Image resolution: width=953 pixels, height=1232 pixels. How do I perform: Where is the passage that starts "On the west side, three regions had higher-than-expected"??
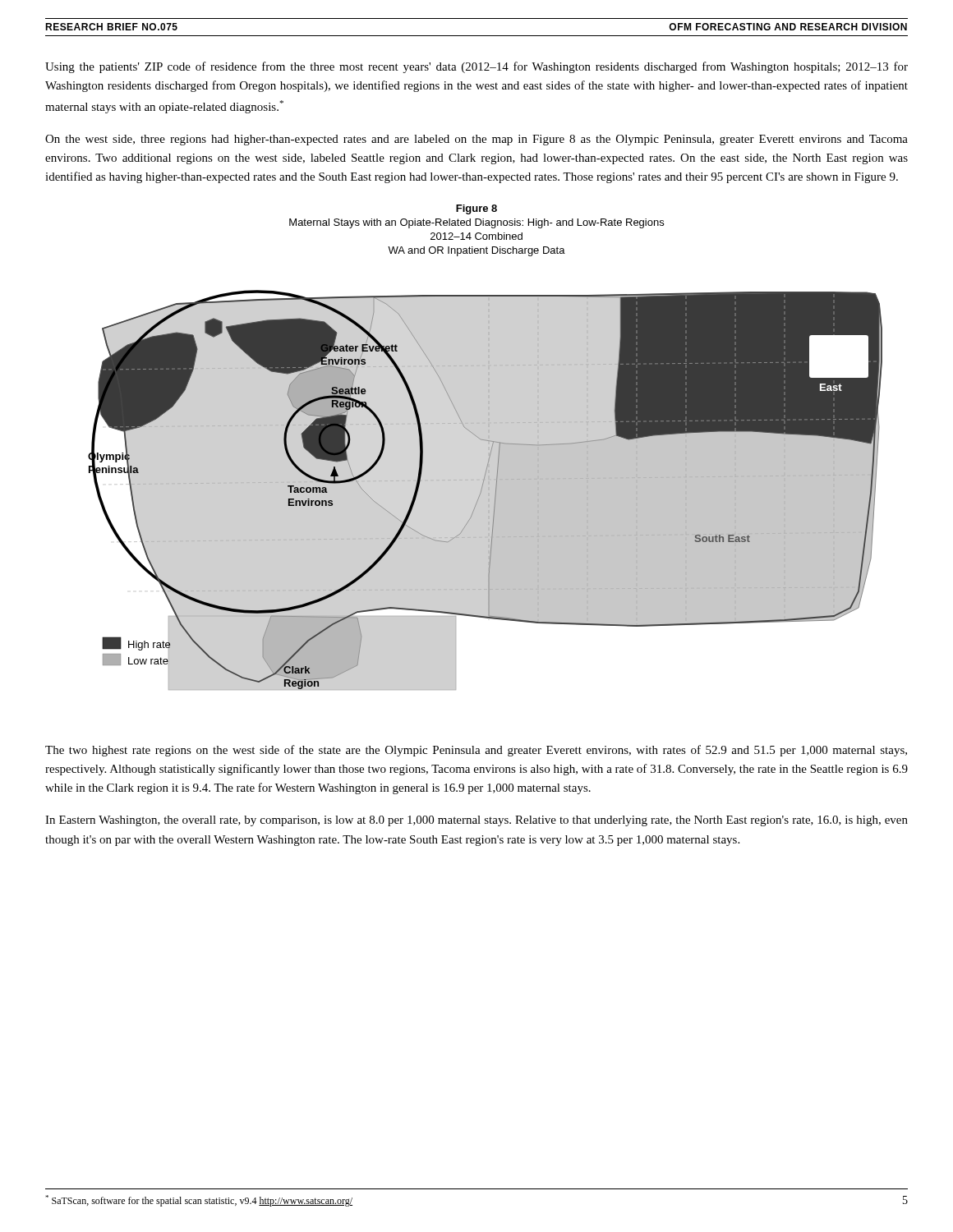476,158
